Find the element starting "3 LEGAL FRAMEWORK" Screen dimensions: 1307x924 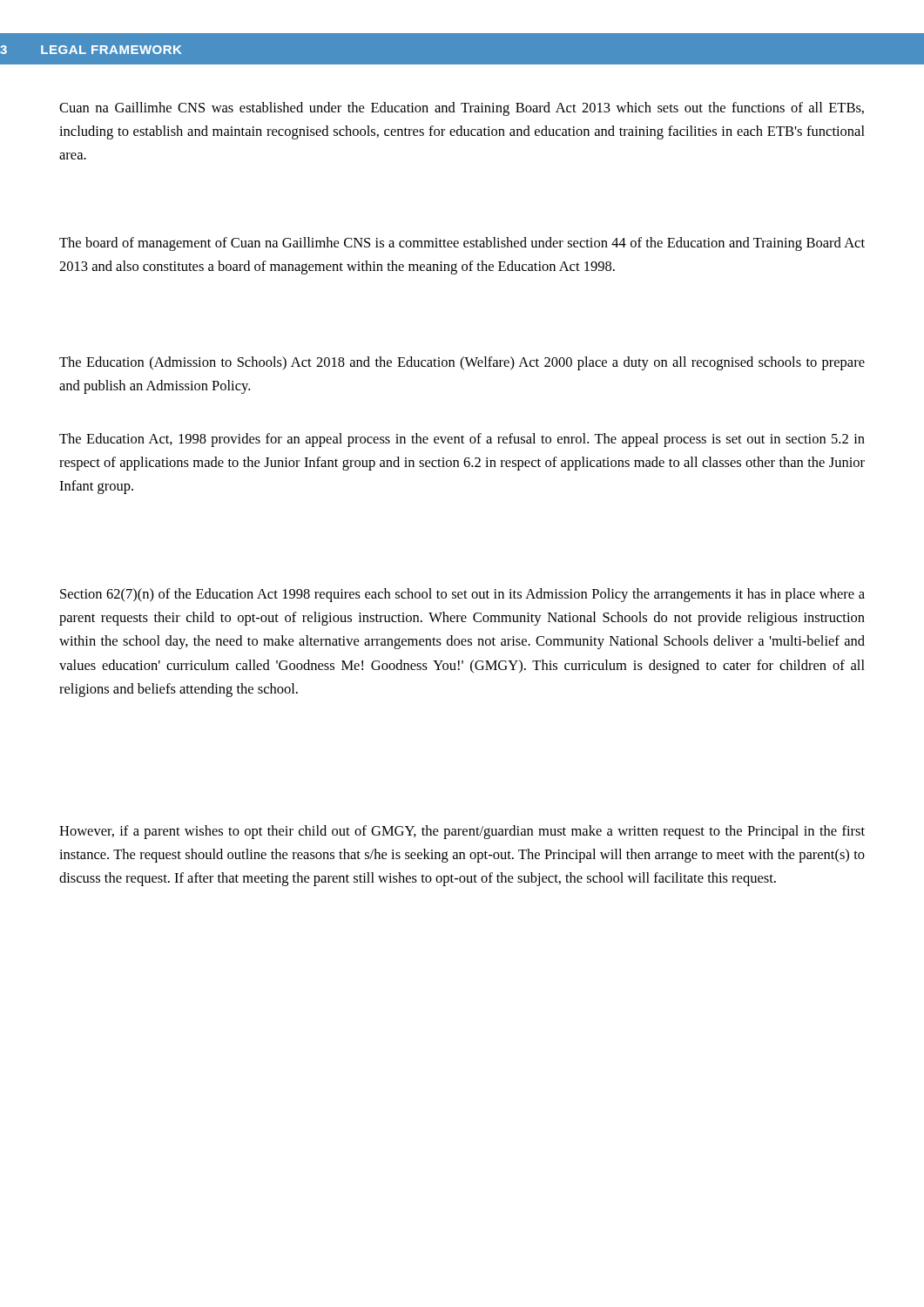point(91,49)
